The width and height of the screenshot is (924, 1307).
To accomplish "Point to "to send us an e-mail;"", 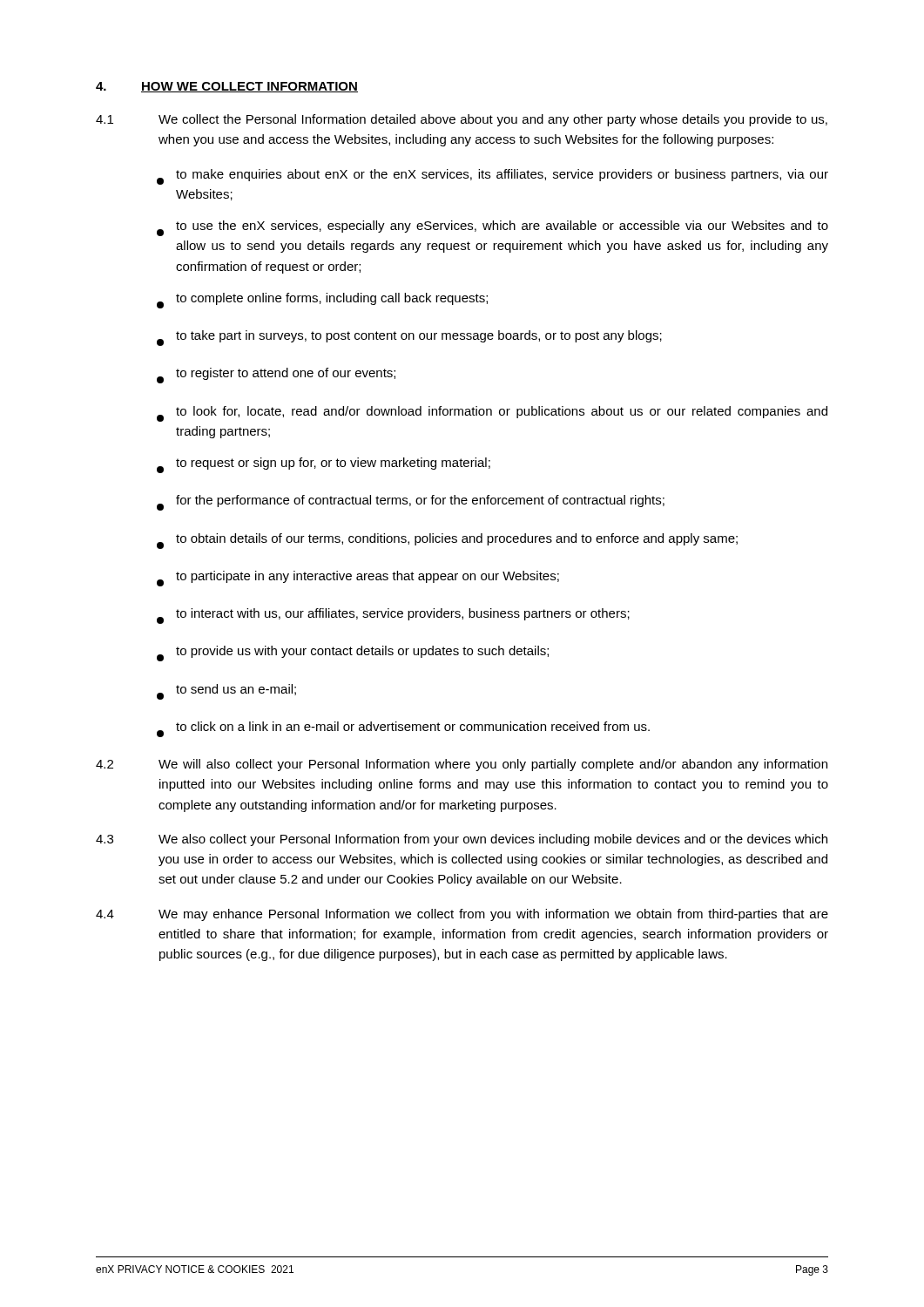I will (x=227, y=692).
